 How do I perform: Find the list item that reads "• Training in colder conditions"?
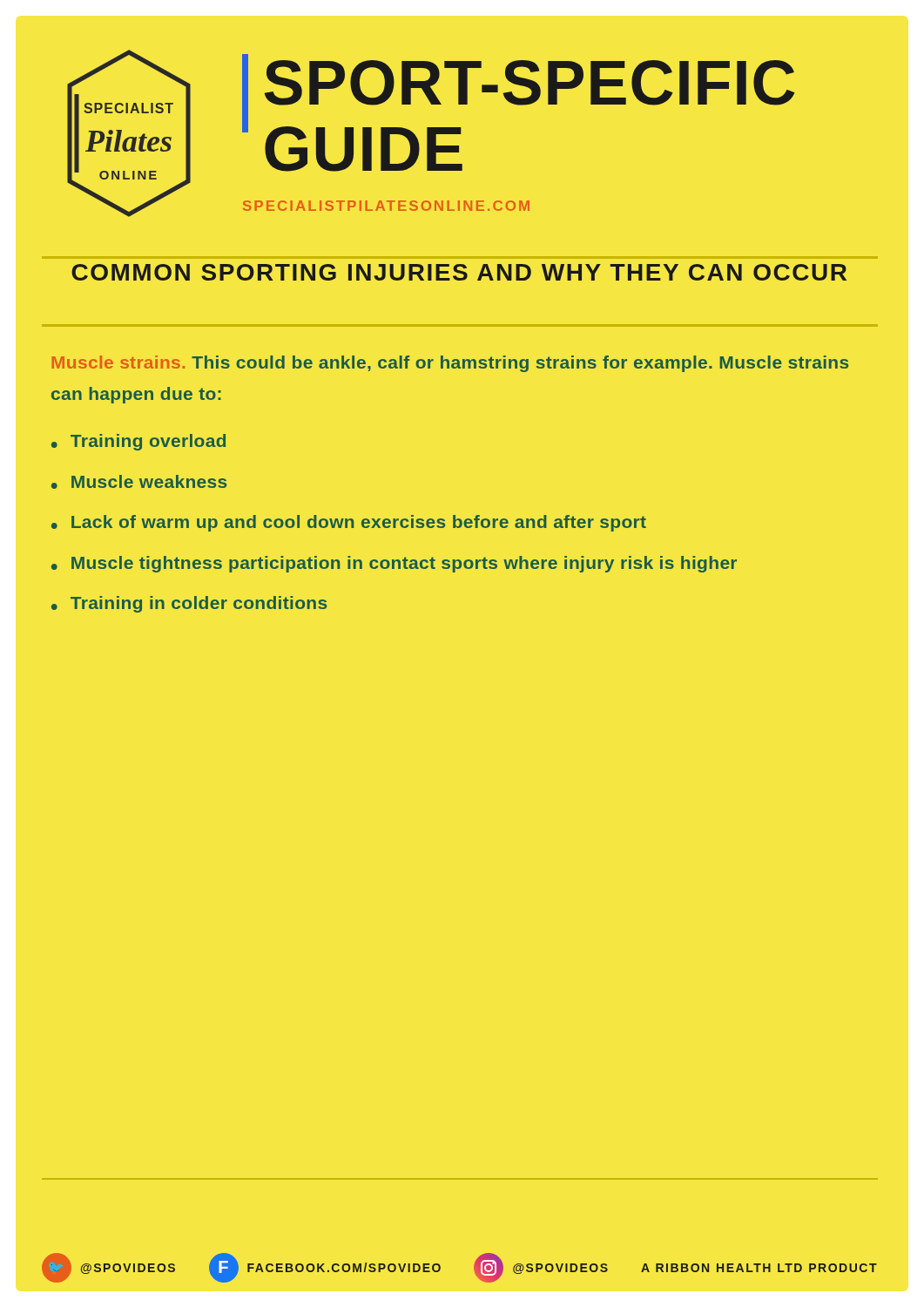(x=189, y=606)
